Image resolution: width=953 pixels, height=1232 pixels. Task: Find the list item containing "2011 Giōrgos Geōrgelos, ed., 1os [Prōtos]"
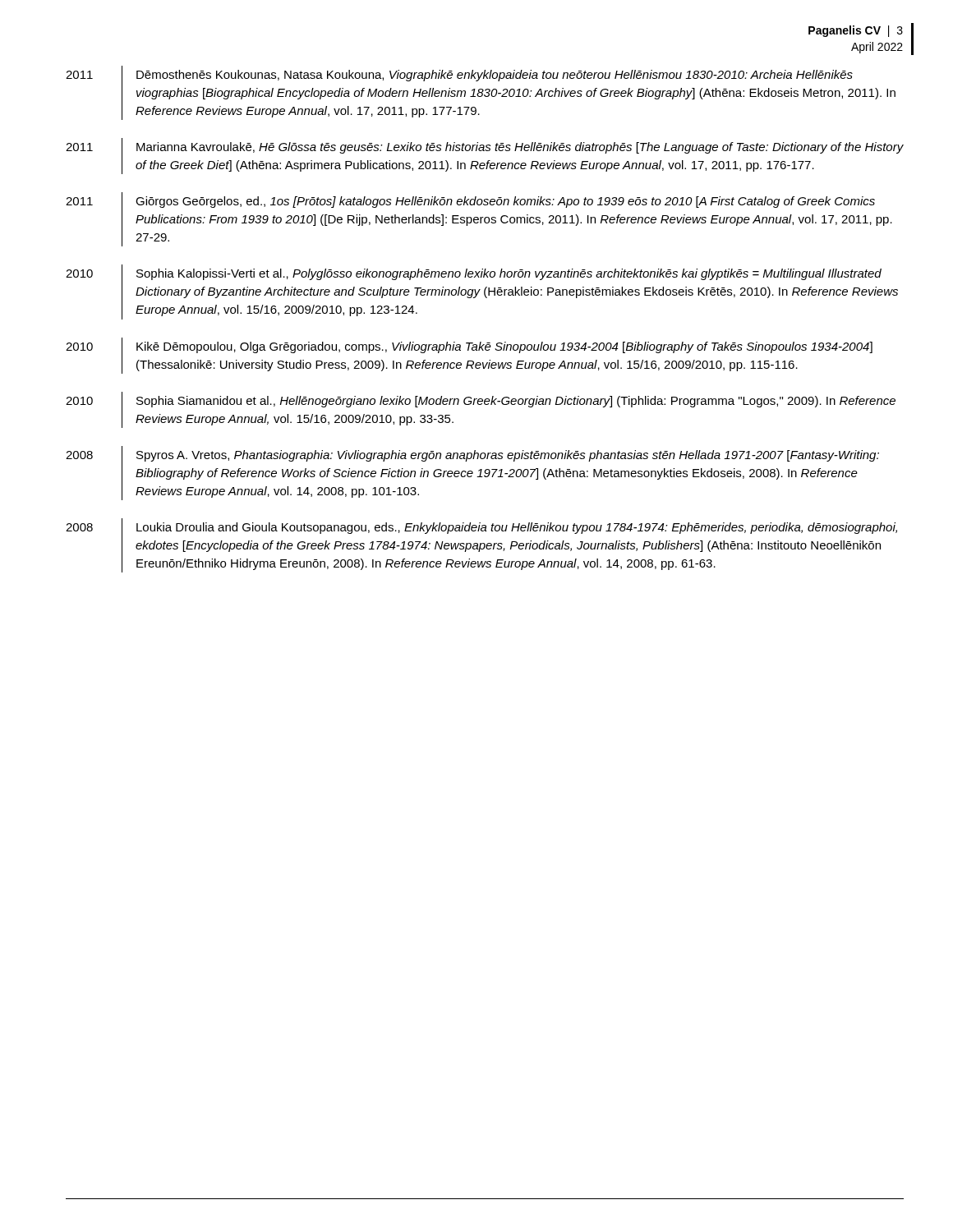tap(485, 220)
